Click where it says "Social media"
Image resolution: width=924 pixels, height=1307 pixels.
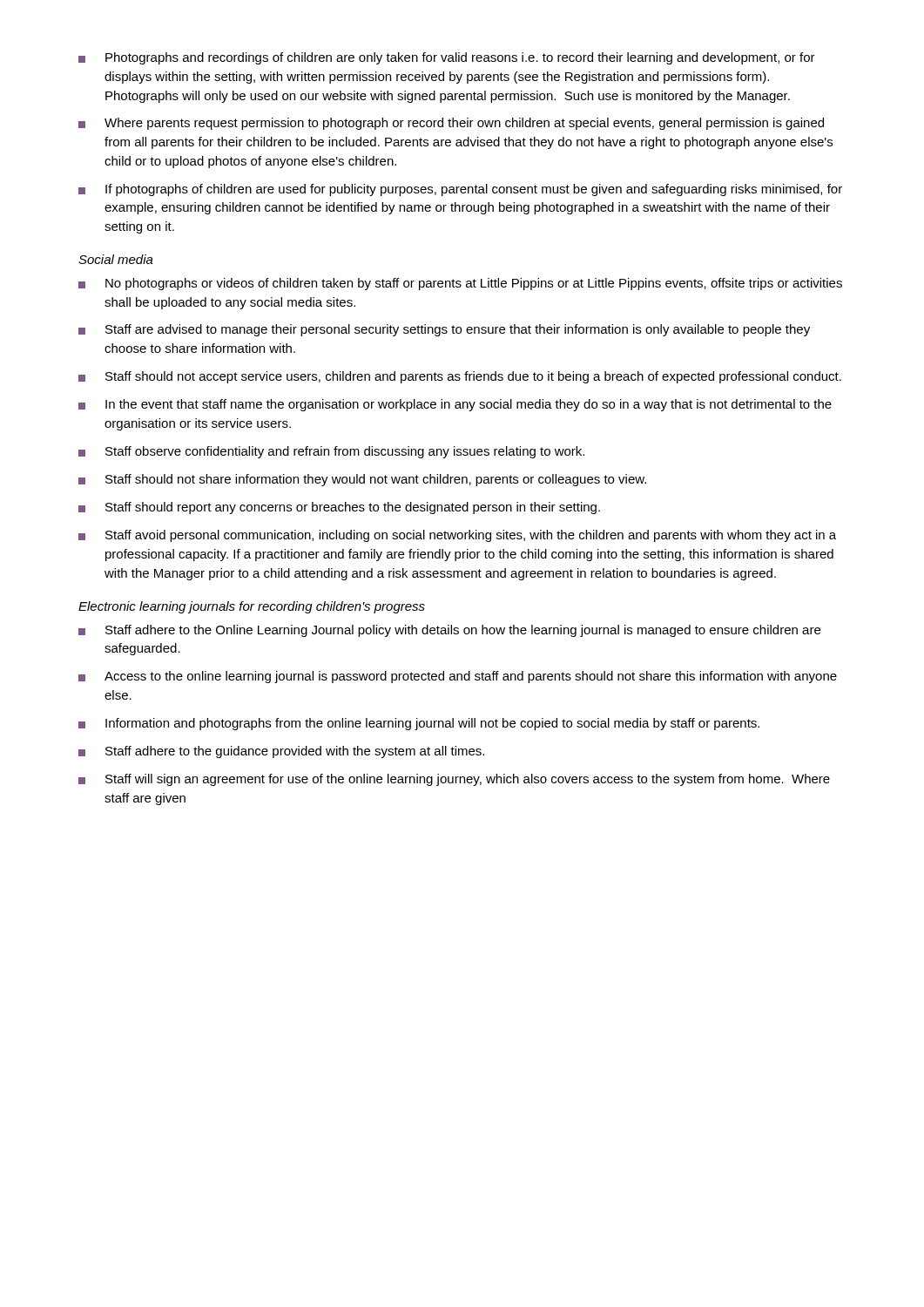116,259
